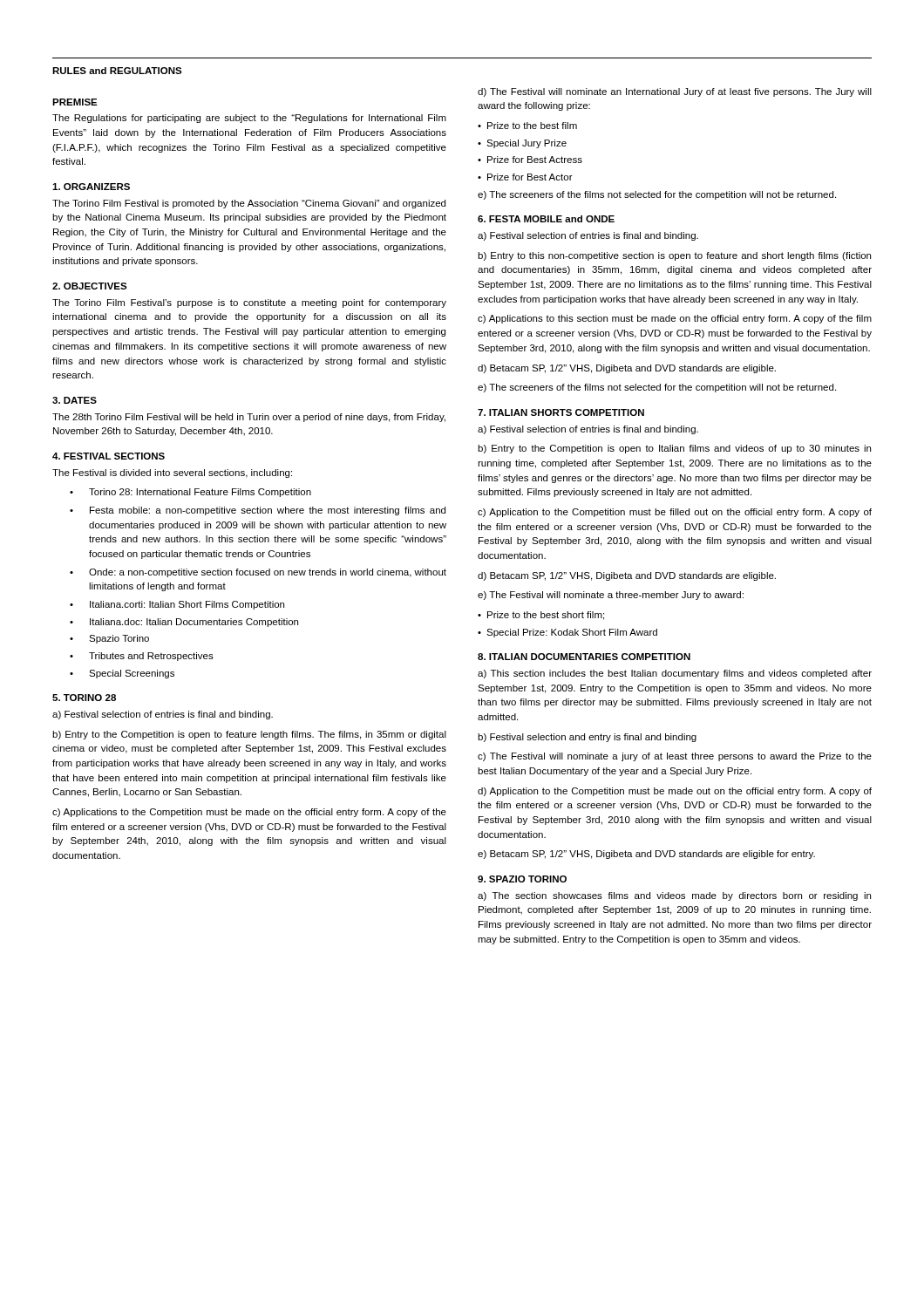Click on the list item that says "• Festa mobile: a non-competitive section where"
This screenshot has height=1308, width=924.
click(x=258, y=532)
